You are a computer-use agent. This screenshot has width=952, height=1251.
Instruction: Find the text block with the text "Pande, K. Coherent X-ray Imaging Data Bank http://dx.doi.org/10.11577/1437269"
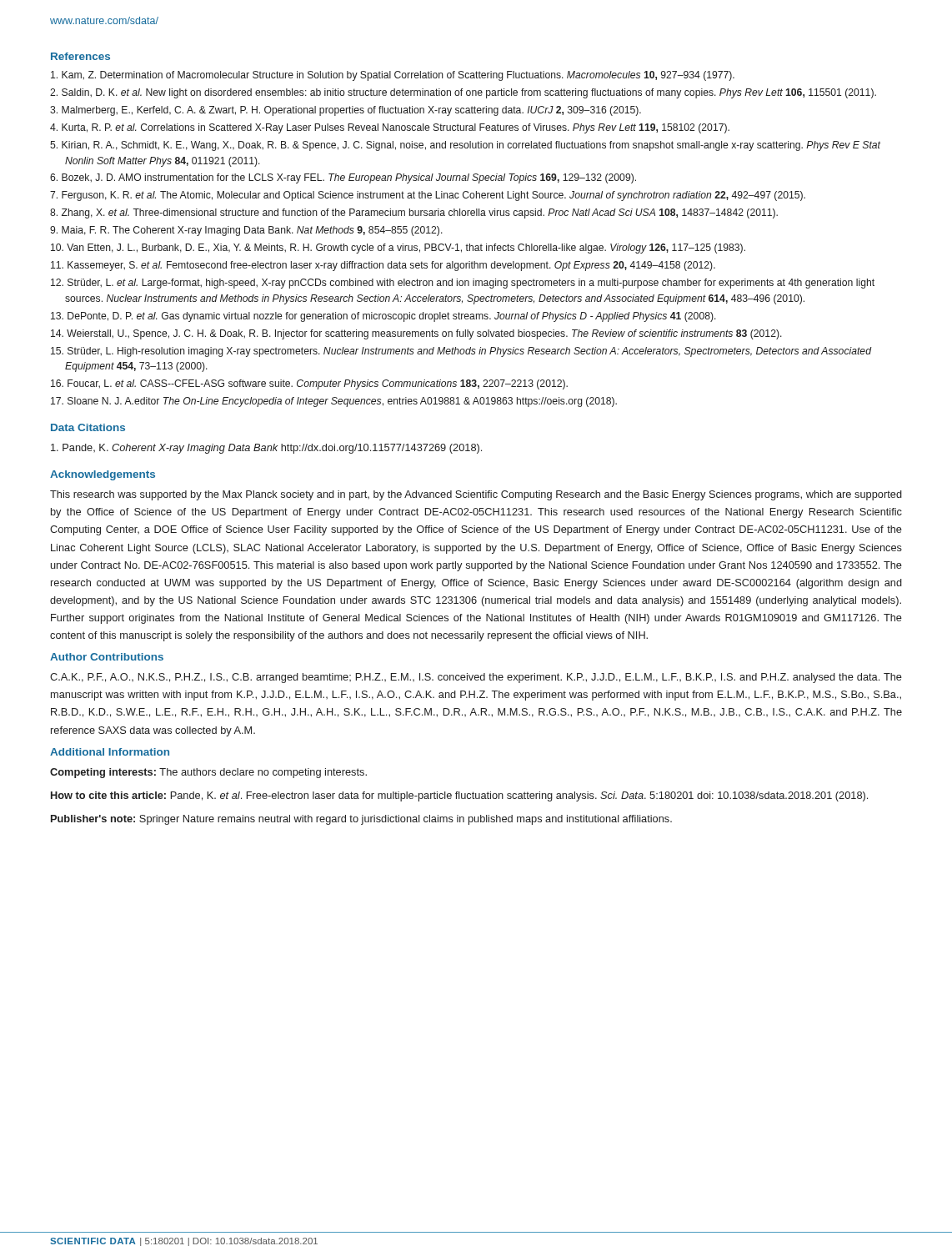click(266, 448)
